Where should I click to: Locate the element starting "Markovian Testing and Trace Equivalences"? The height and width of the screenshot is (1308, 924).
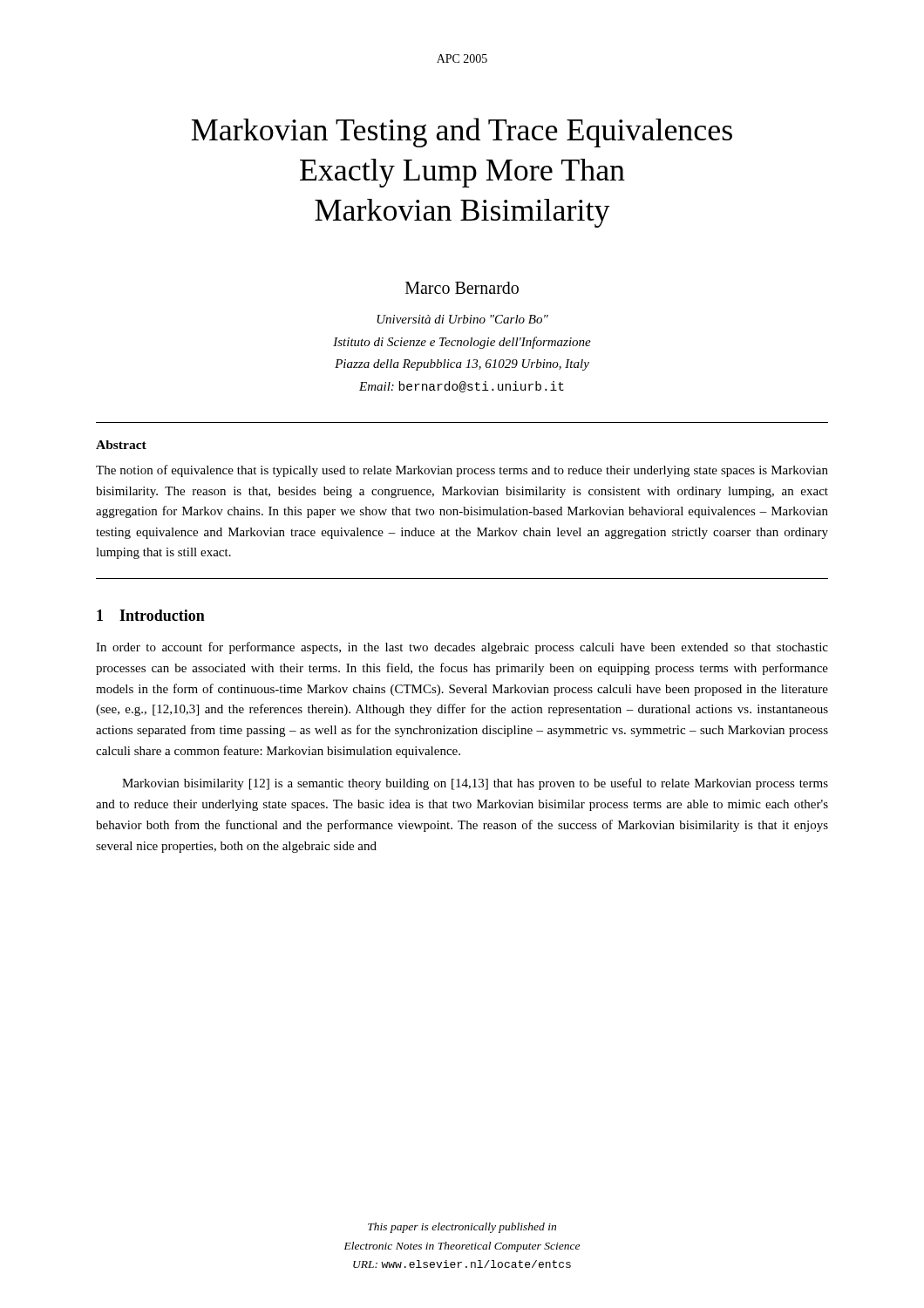coord(462,170)
